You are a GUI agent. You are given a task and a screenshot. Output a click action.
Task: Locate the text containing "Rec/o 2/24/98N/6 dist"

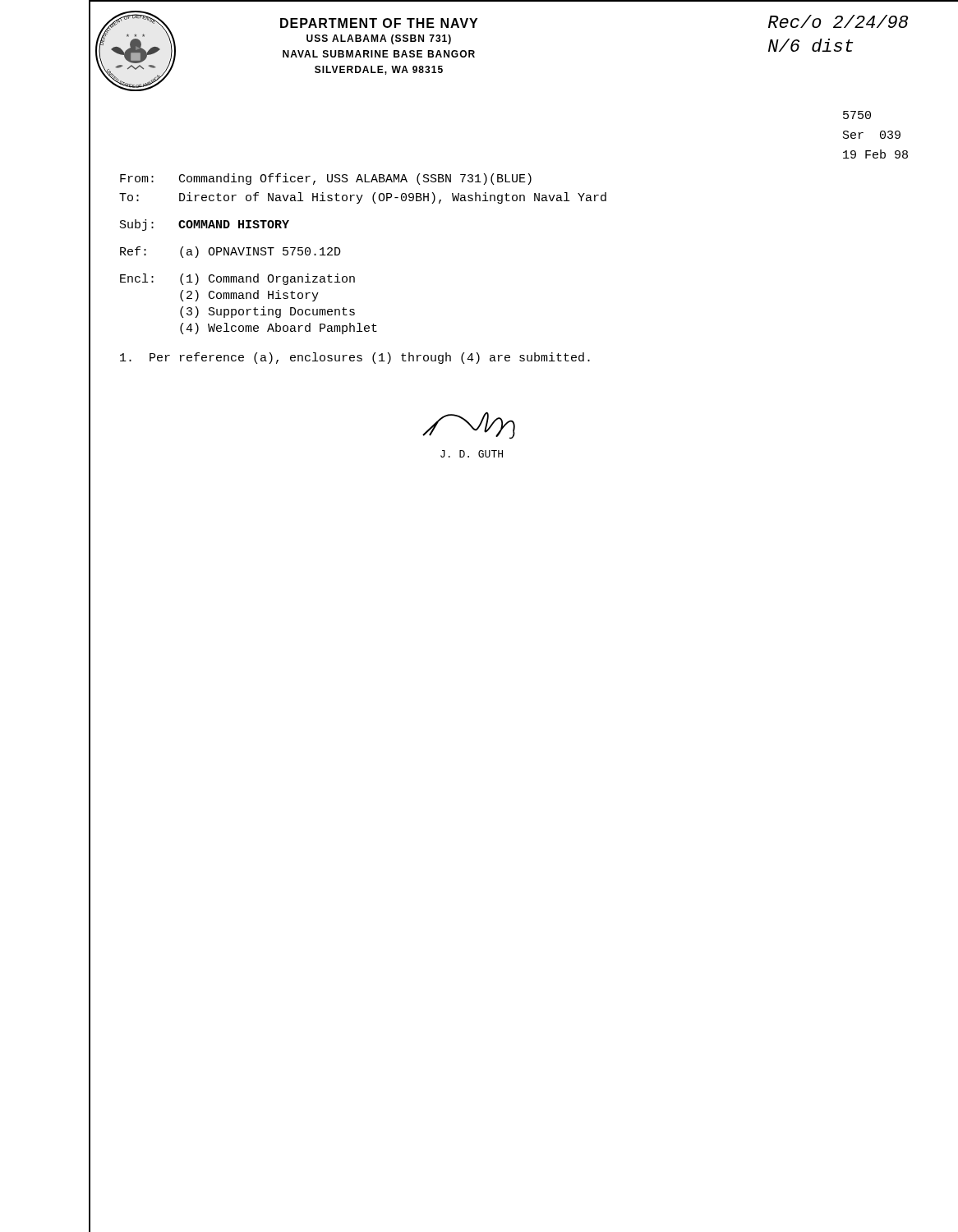pos(838,35)
